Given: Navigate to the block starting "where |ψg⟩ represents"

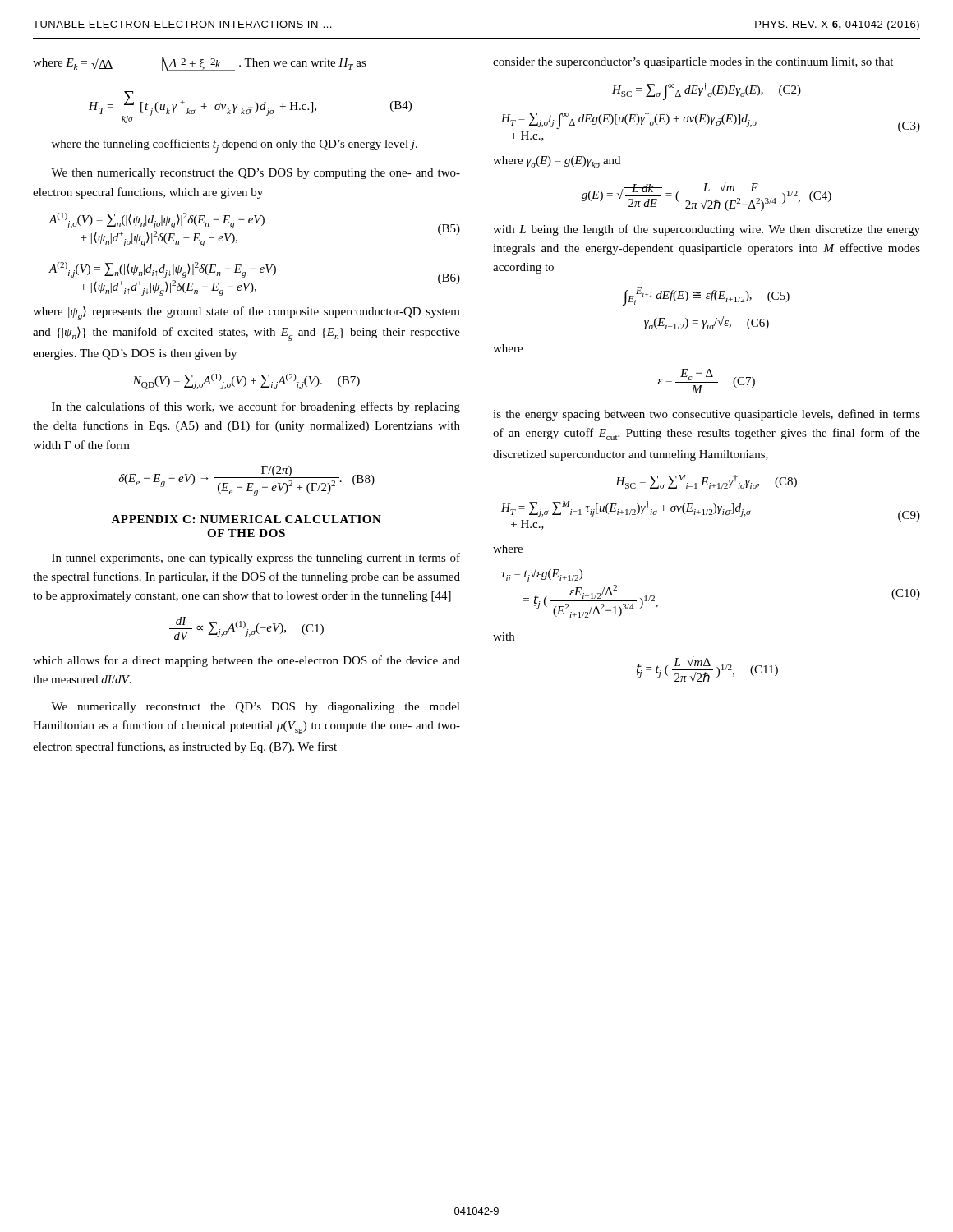Looking at the screenshot, I should (246, 332).
